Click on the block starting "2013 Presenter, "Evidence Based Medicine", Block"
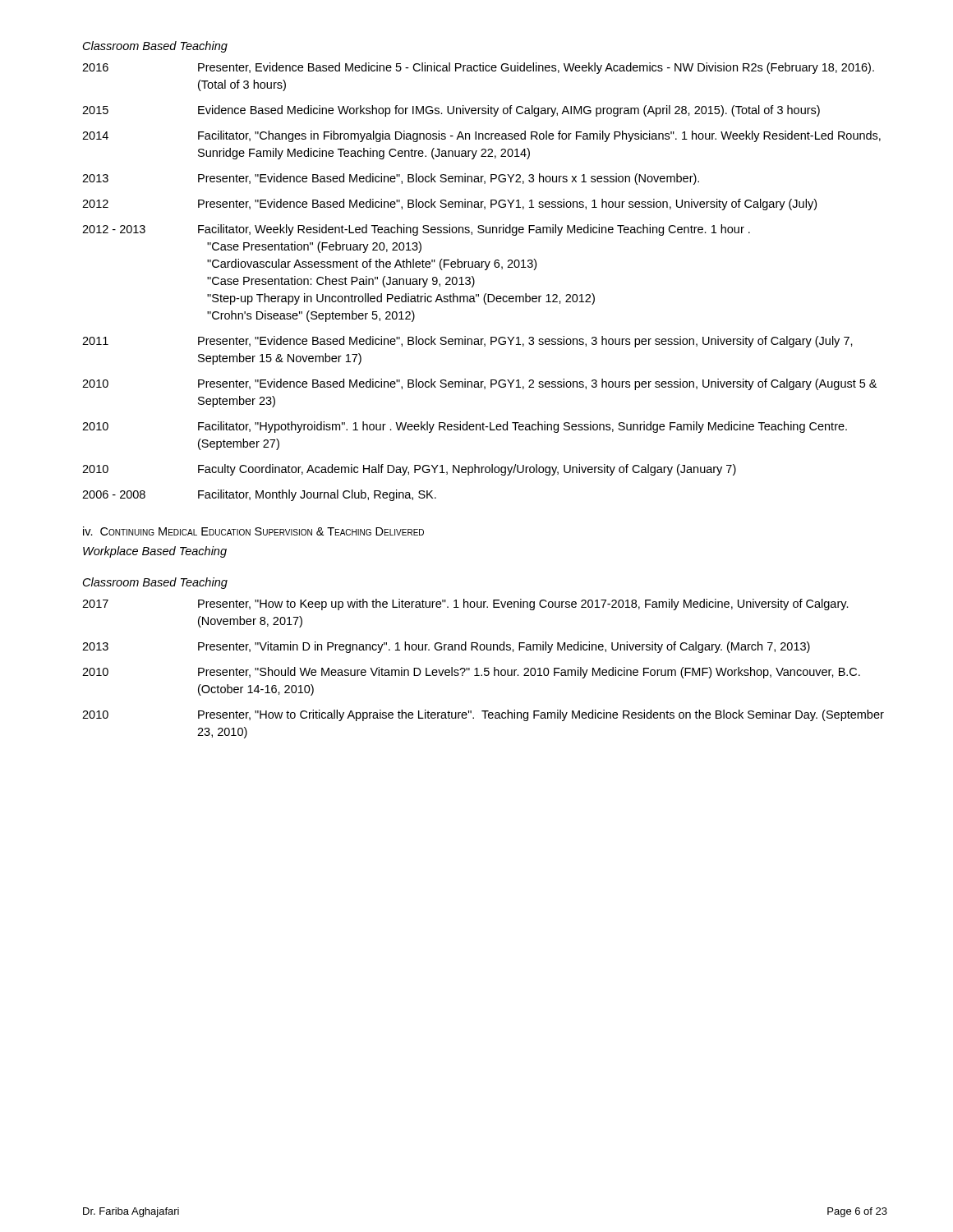This screenshot has height=1232, width=953. coord(485,179)
